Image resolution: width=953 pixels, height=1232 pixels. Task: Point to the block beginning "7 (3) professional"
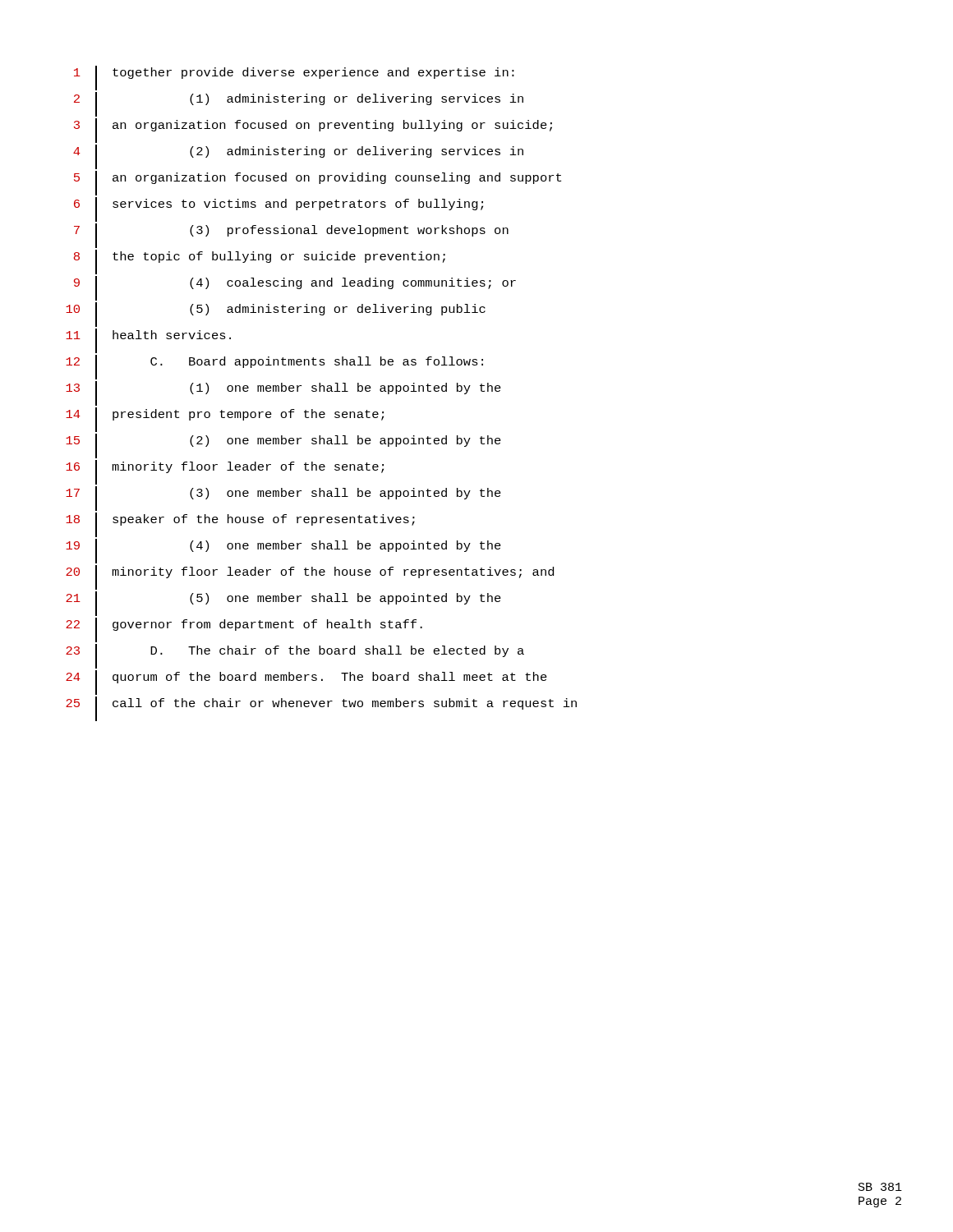coord(476,236)
